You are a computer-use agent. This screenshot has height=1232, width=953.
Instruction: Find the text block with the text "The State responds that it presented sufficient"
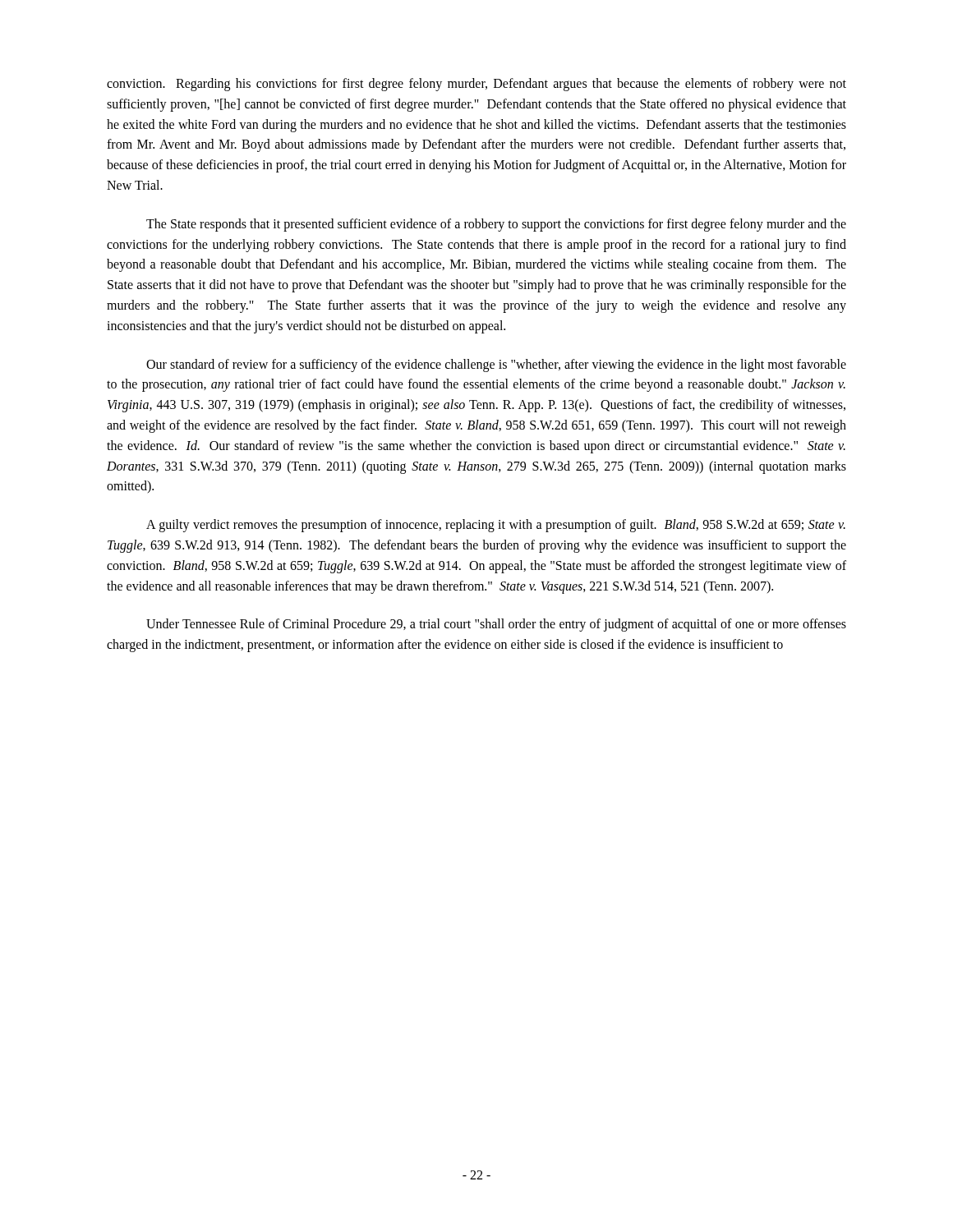click(476, 275)
